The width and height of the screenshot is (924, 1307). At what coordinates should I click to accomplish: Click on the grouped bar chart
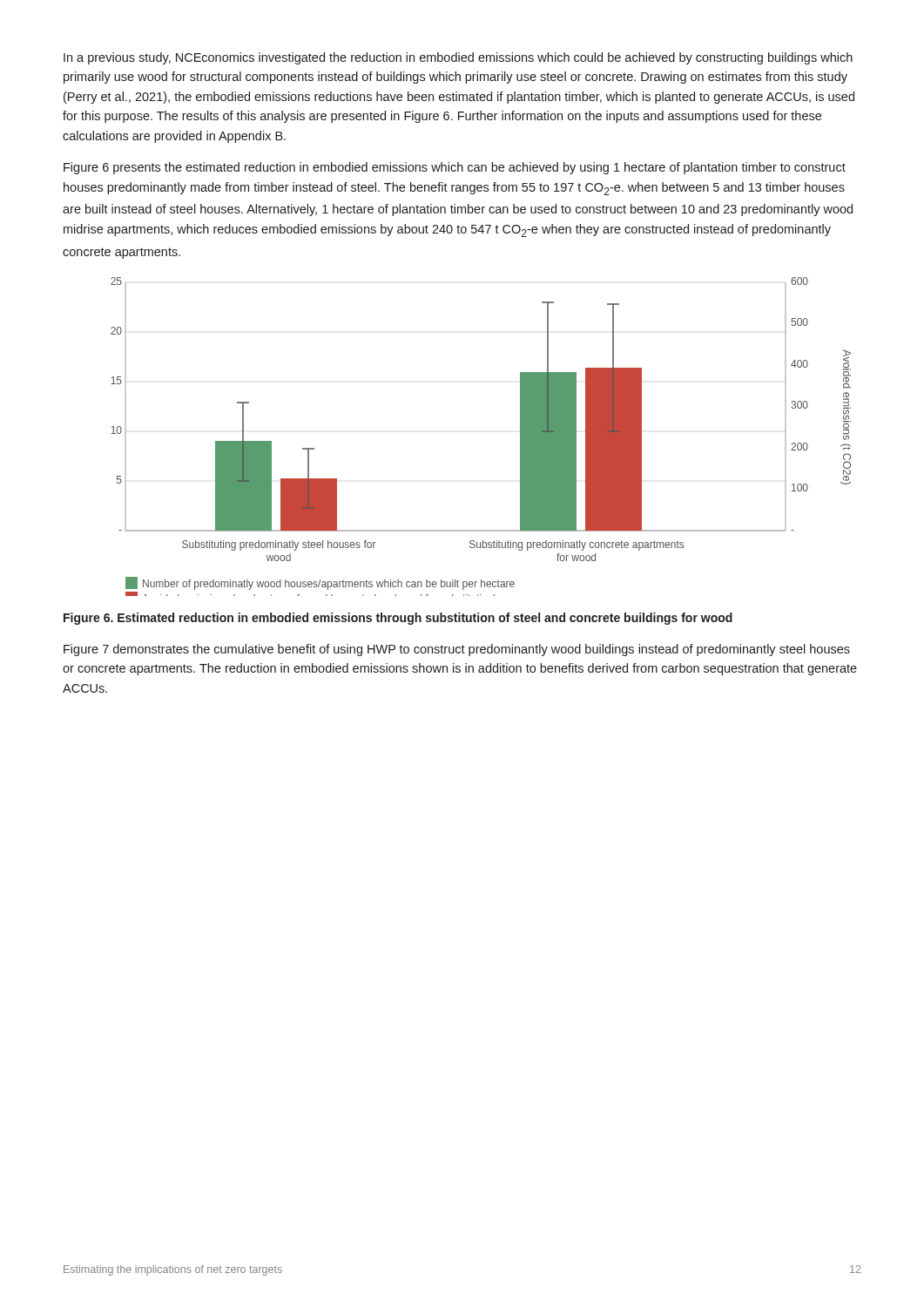pos(462,436)
